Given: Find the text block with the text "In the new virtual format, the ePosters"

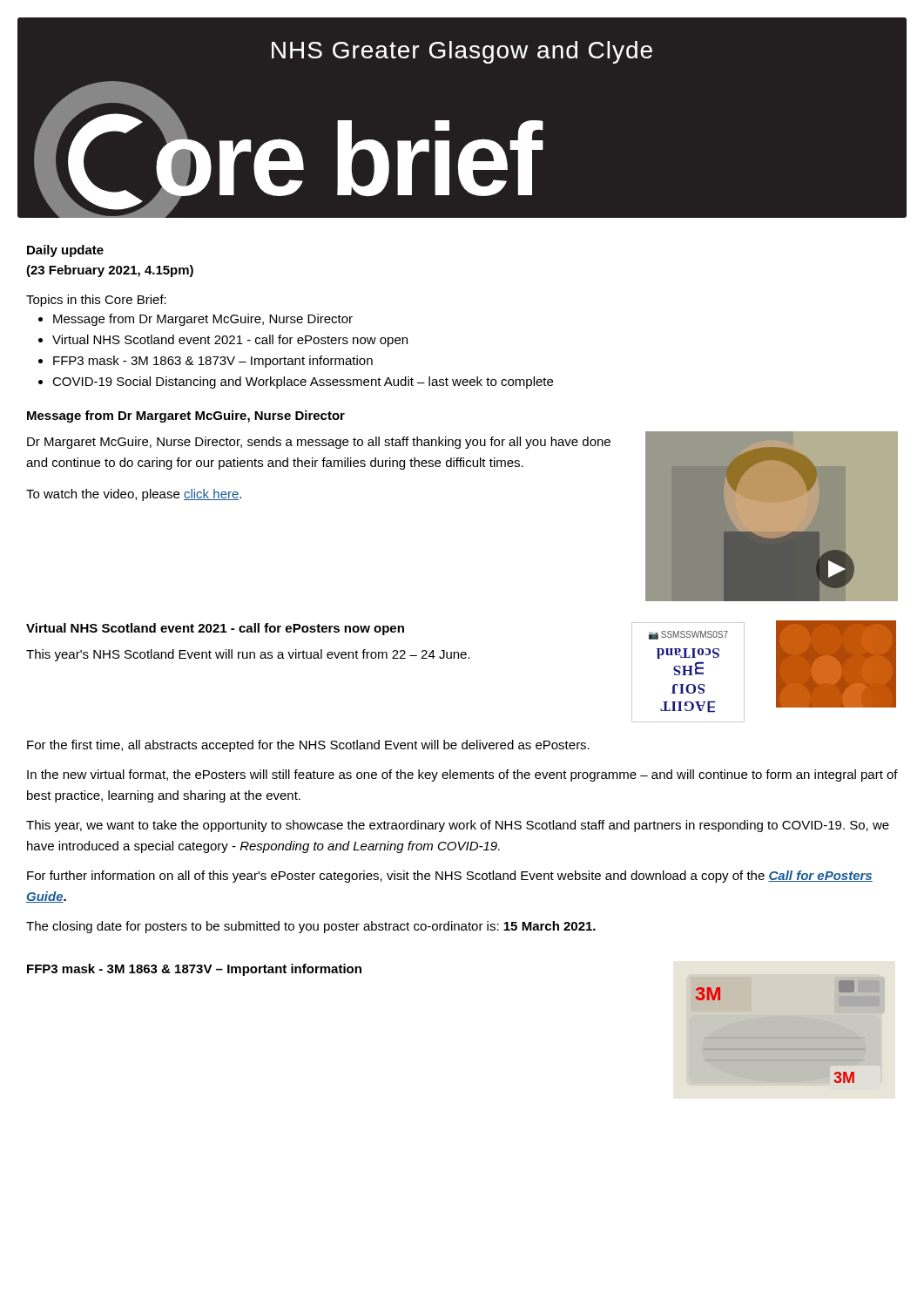Looking at the screenshot, I should coord(462,785).
